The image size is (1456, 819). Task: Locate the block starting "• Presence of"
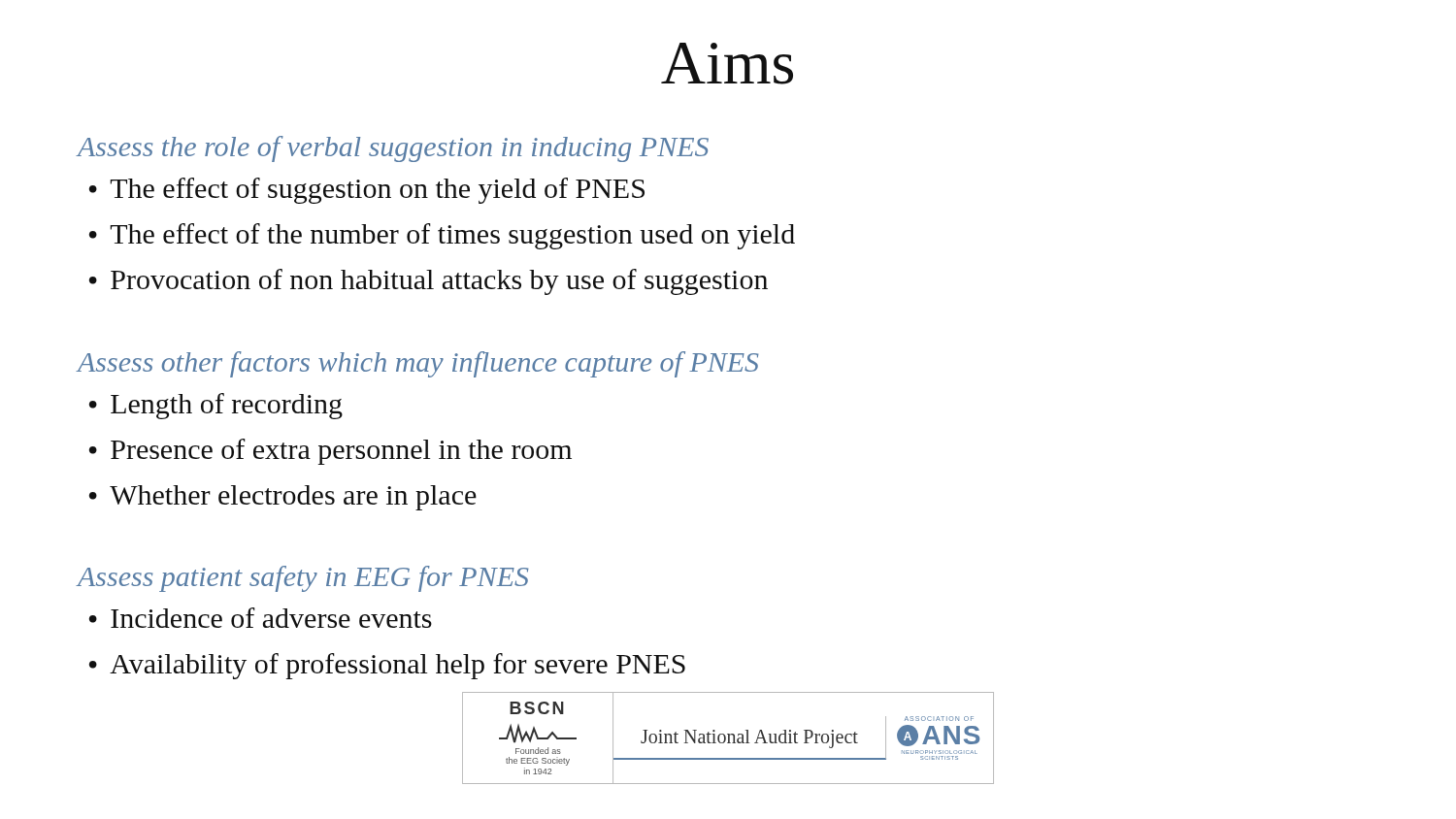[330, 451]
